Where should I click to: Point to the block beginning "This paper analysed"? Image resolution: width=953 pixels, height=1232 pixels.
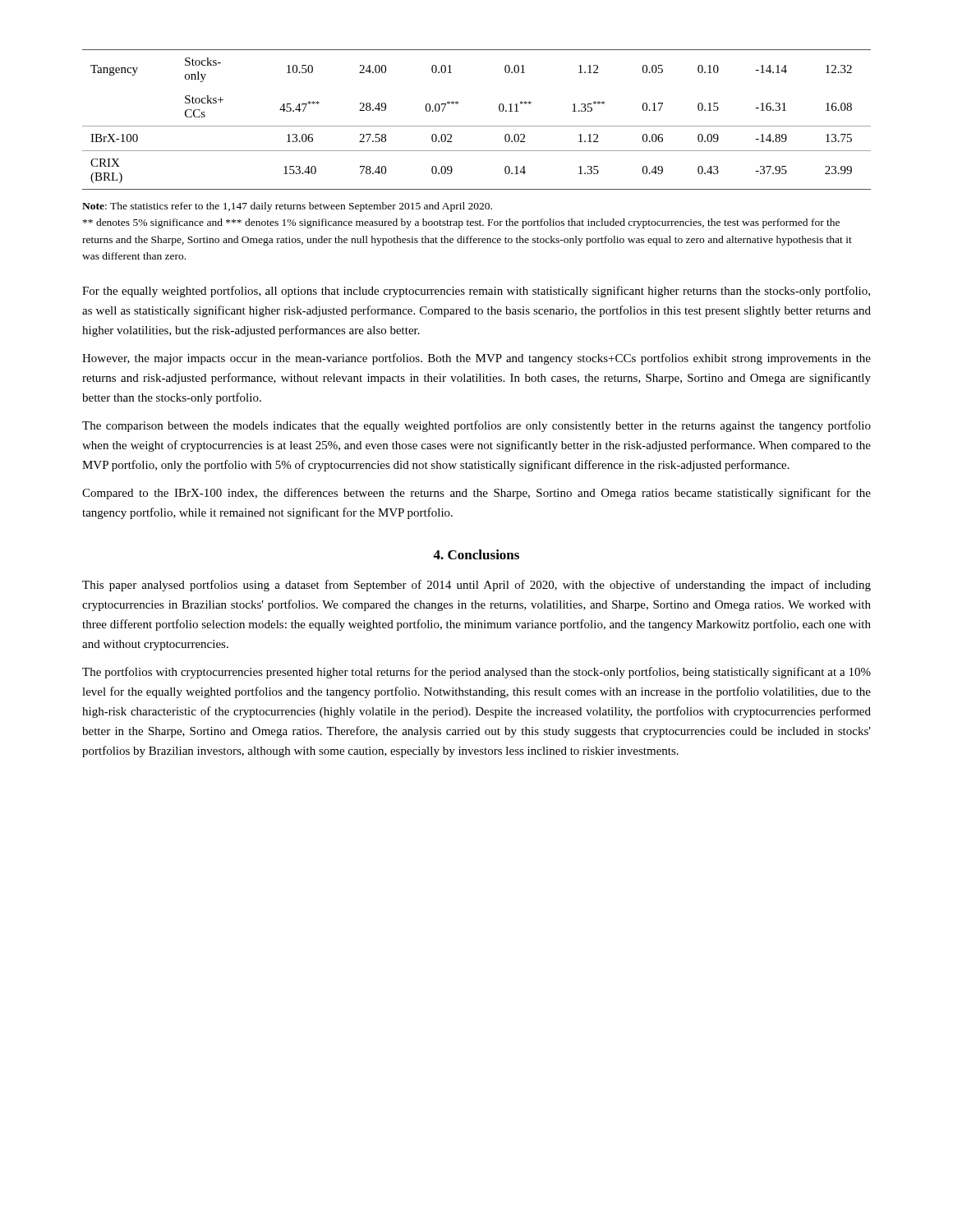point(476,614)
